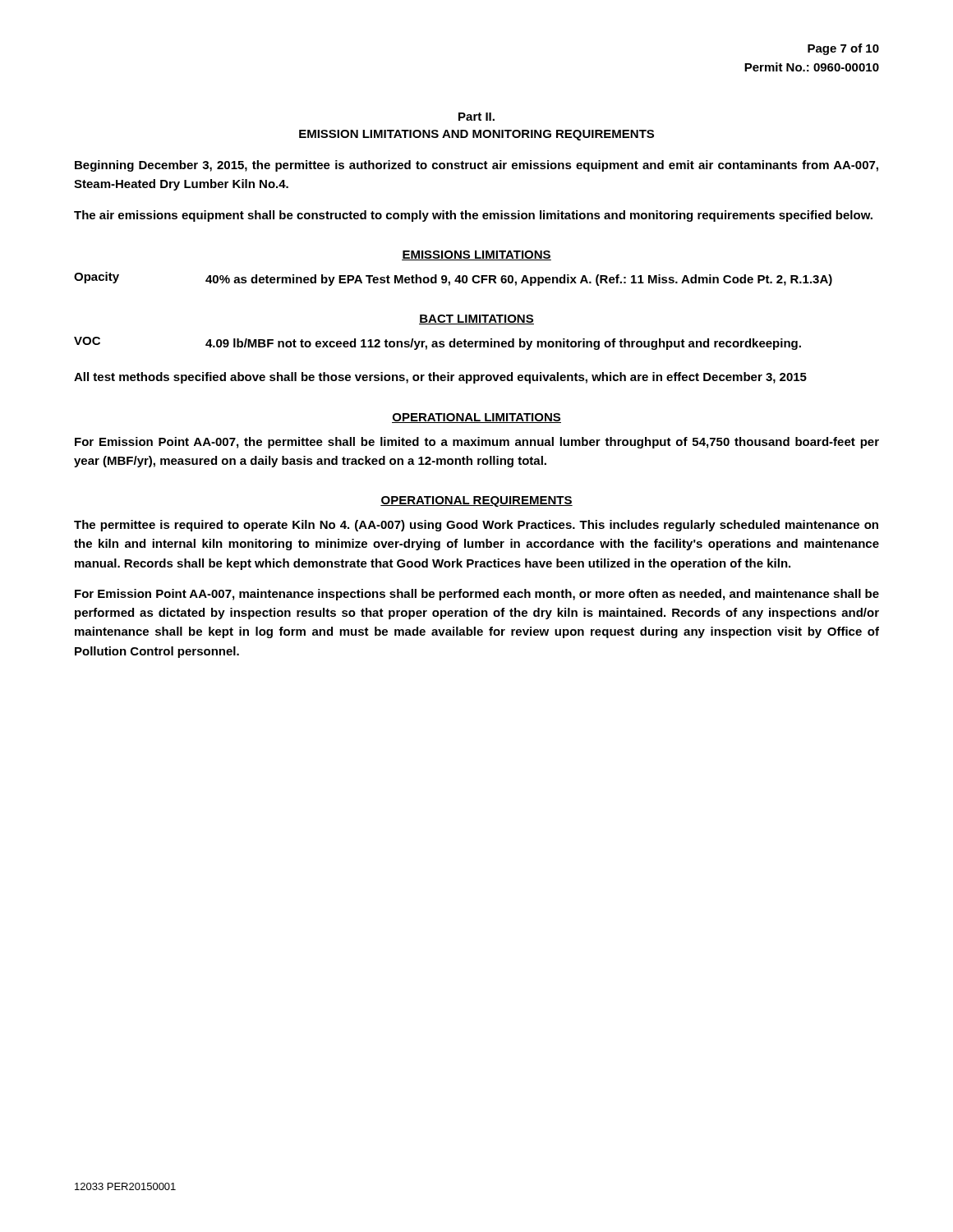Locate the block starting "For Emission Point AA-007, maintenance inspections"

(x=476, y=622)
